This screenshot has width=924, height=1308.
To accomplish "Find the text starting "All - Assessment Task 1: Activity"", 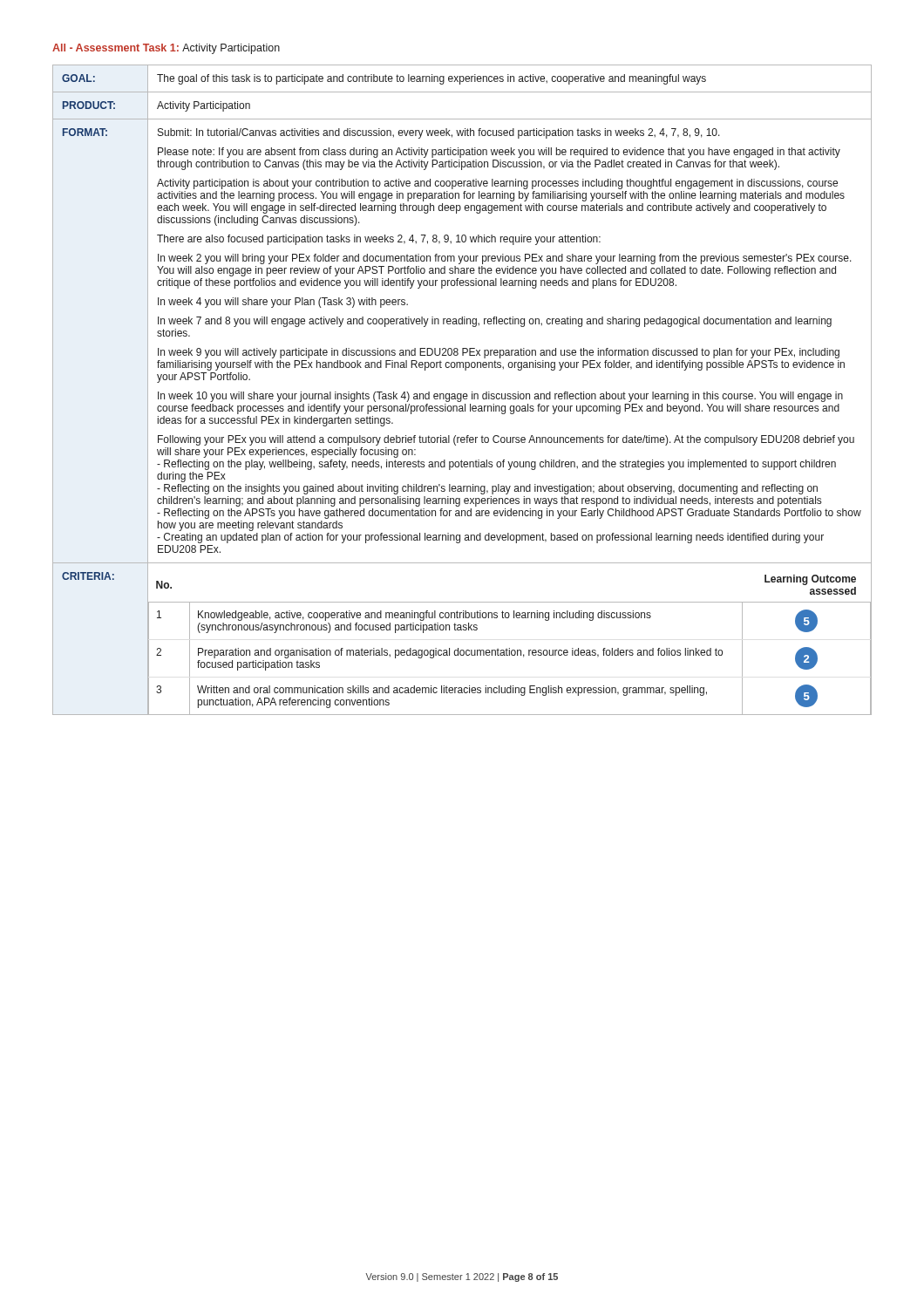I will point(166,48).
